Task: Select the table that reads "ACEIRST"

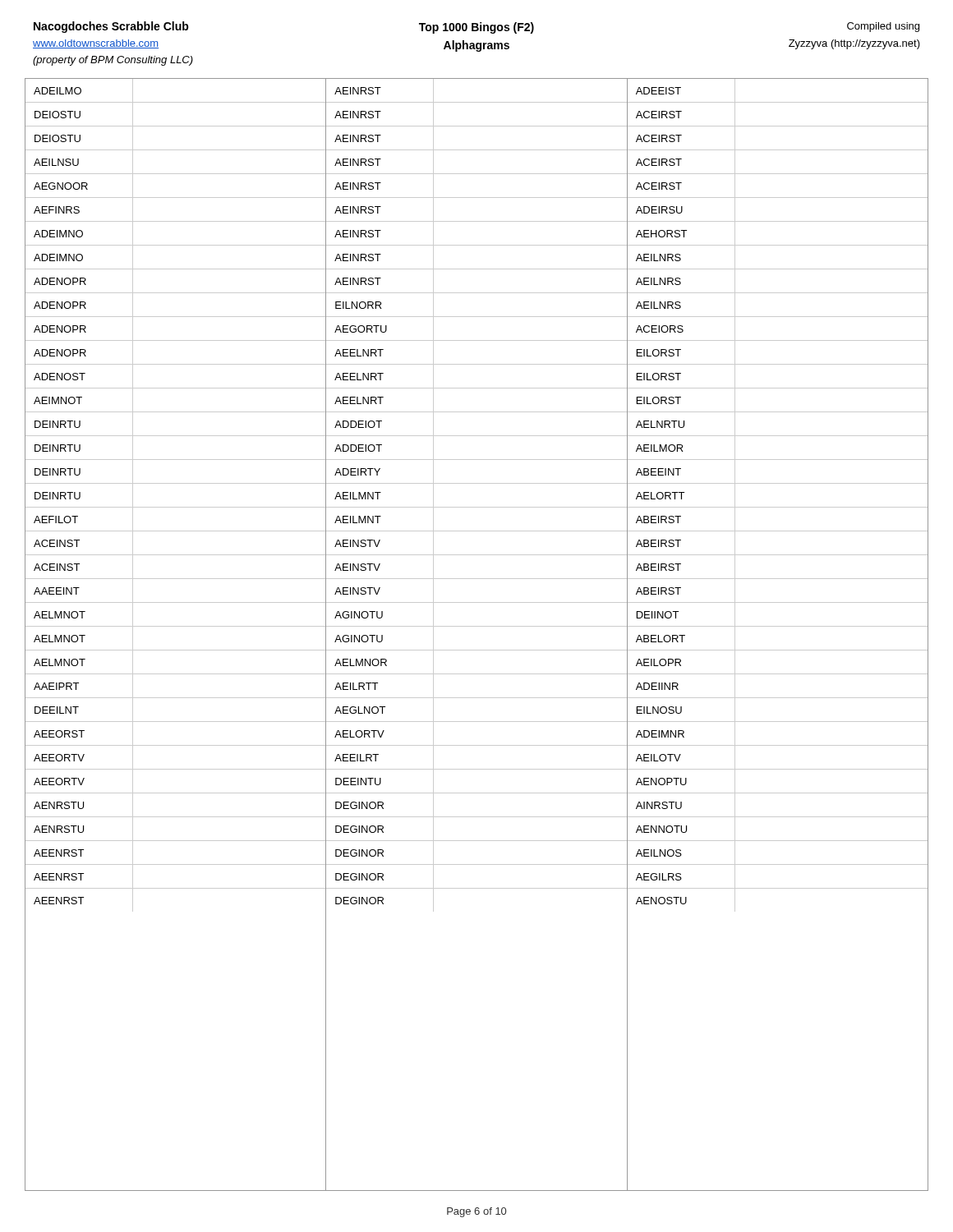Action: tap(778, 634)
